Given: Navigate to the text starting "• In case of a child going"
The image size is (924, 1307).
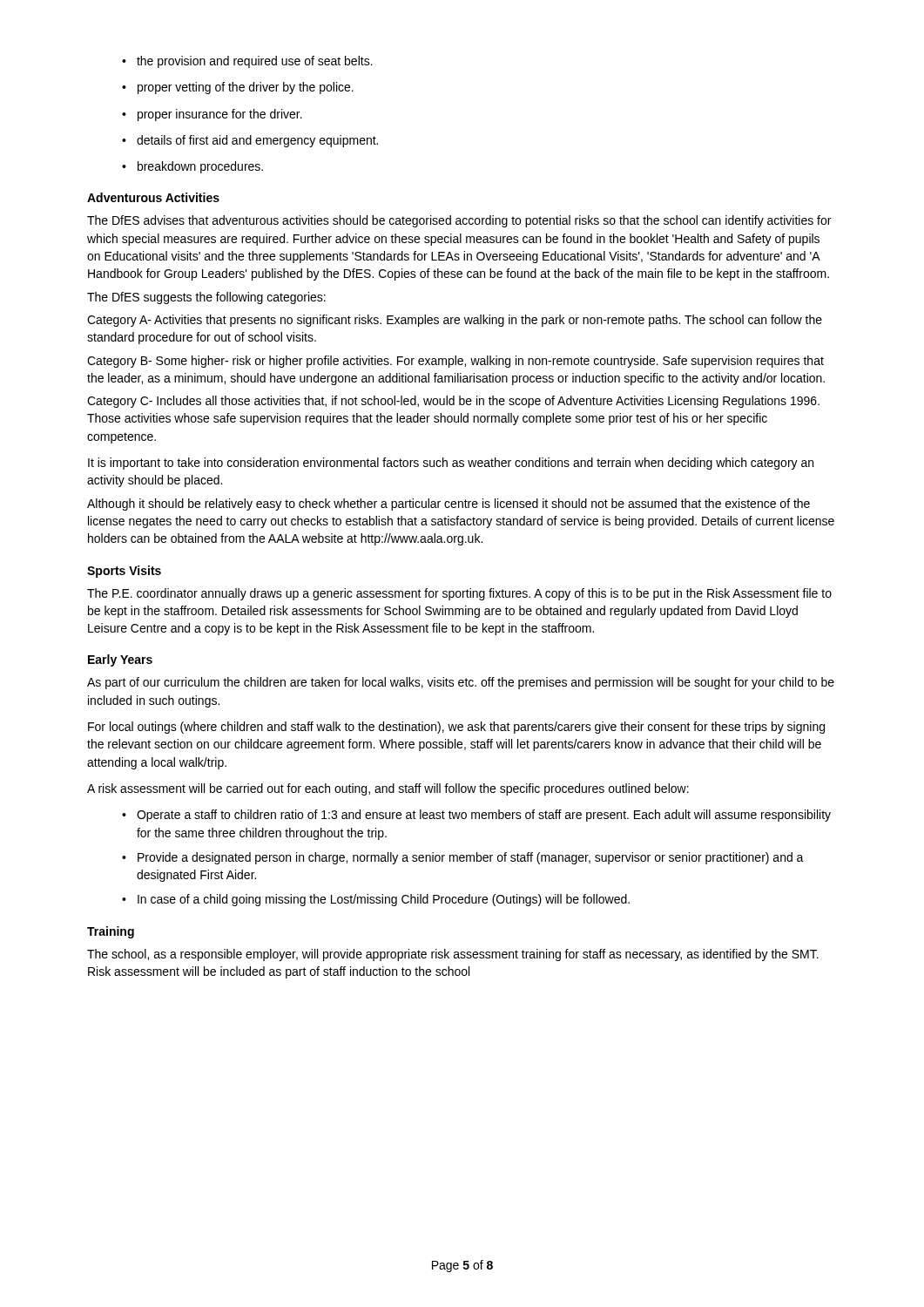Looking at the screenshot, I should pos(376,900).
